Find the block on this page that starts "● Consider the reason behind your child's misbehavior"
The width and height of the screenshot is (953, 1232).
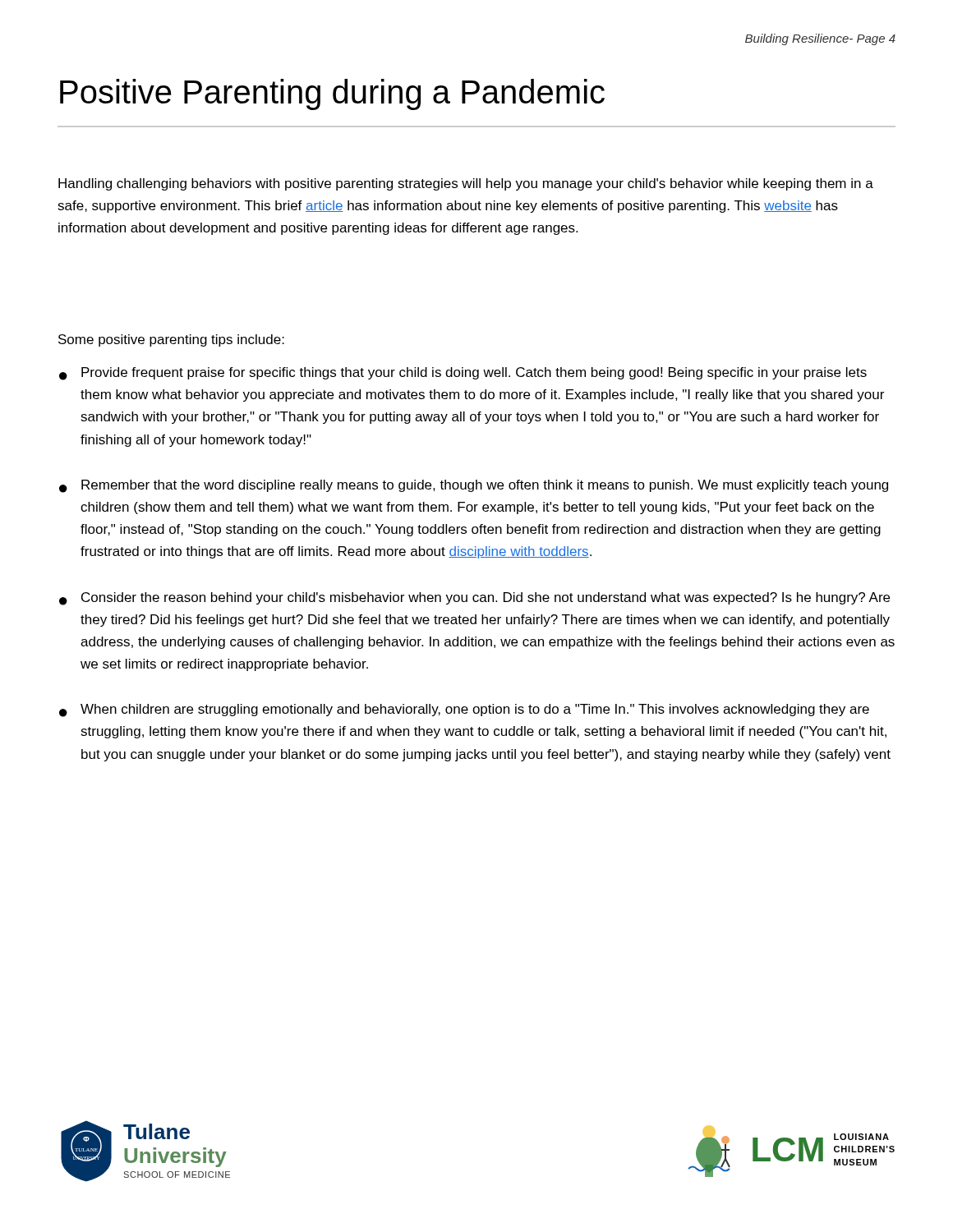476,631
